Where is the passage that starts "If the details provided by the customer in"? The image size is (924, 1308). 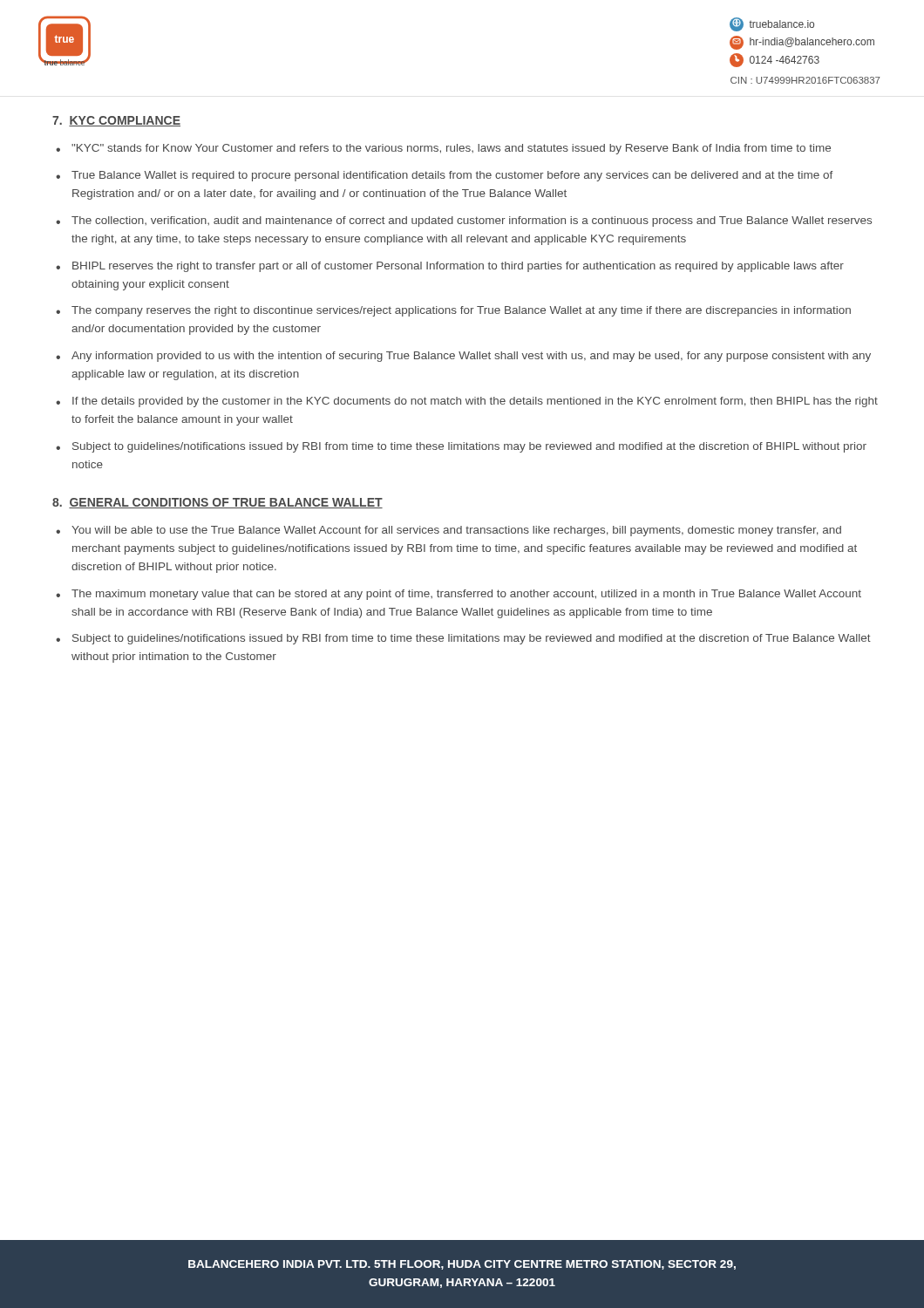coord(475,410)
